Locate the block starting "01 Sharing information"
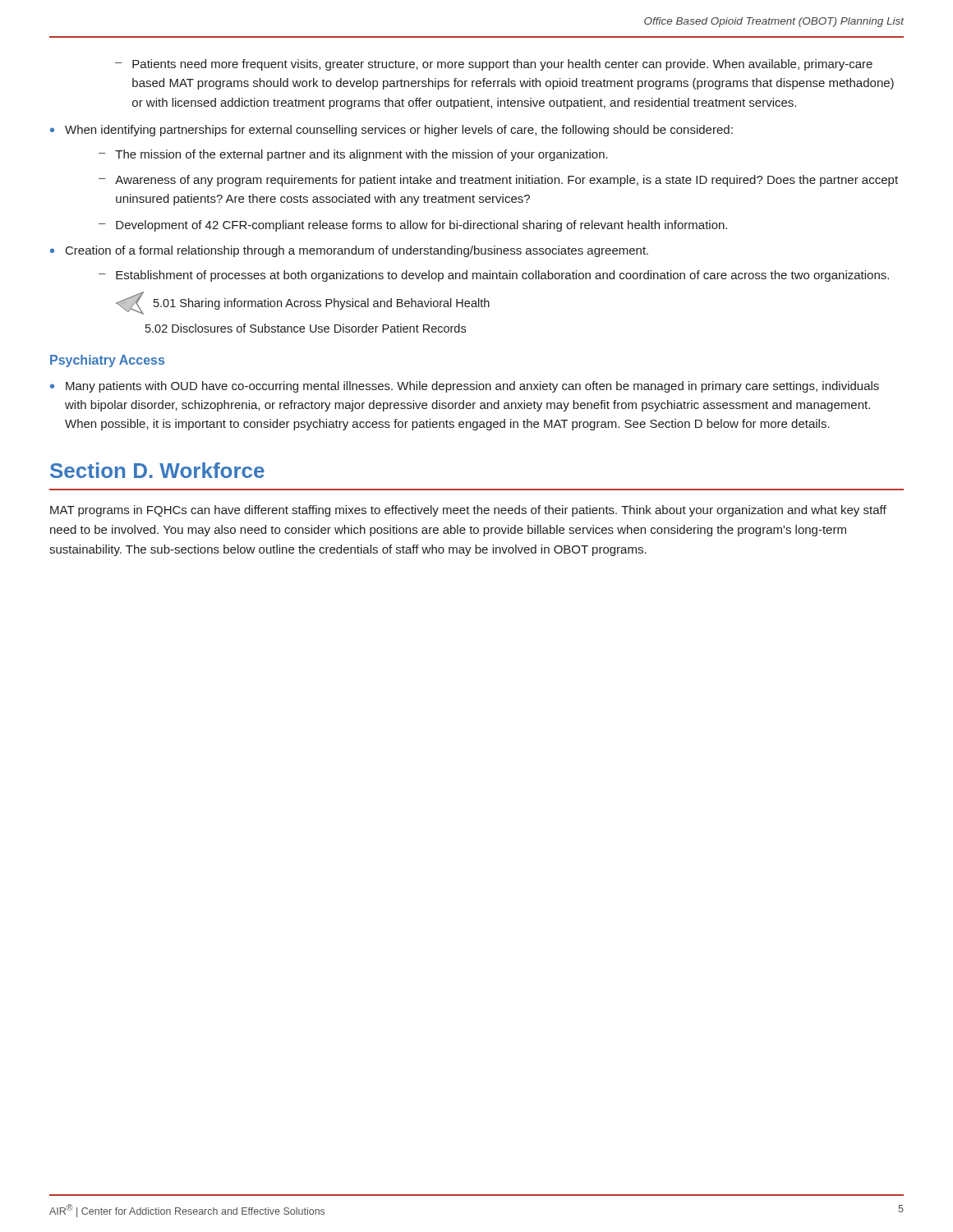The height and width of the screenshot is (1232, 953). [321, 303]
